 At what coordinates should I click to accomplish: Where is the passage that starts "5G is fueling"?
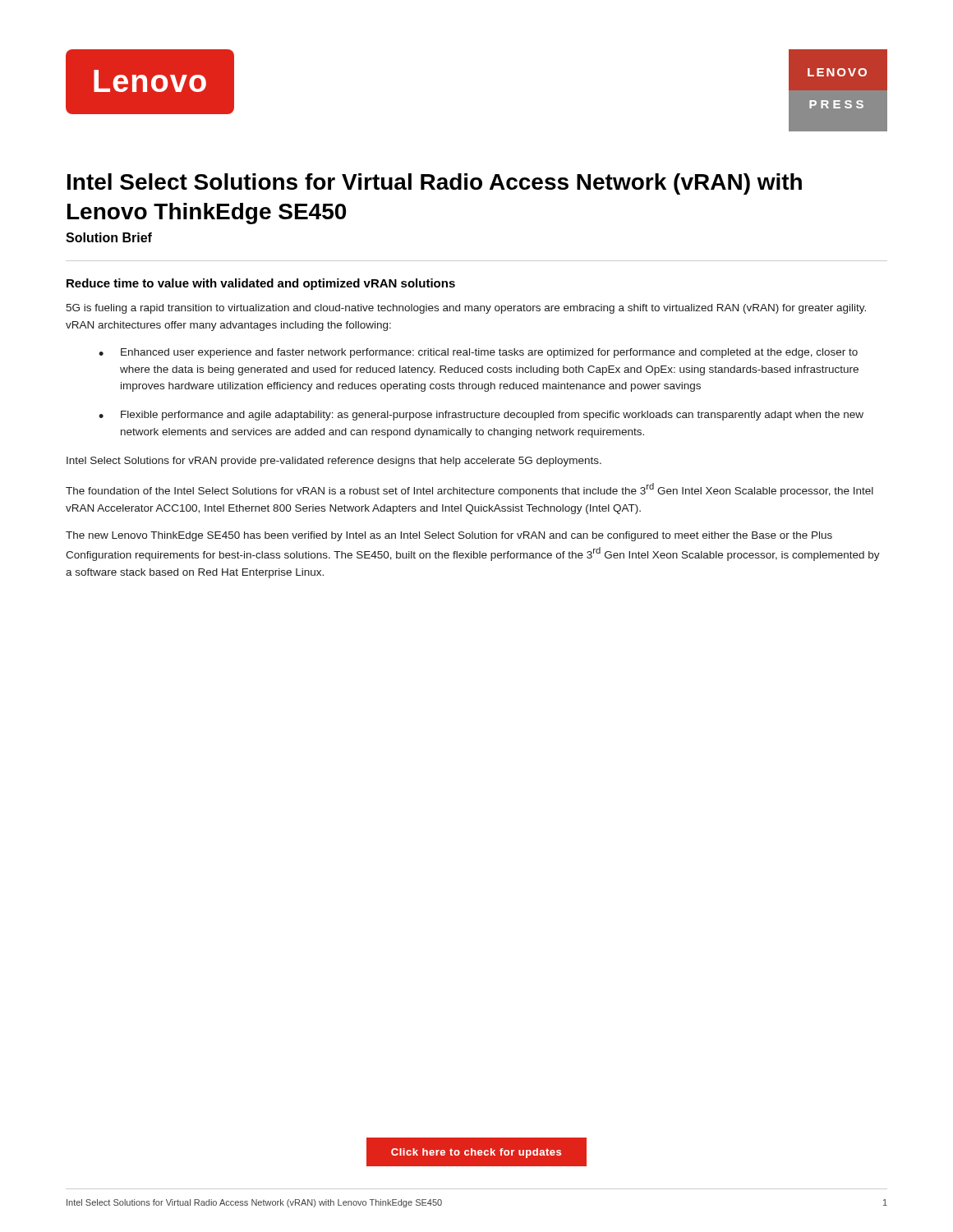pyautogui.click(x=476, y=317)
